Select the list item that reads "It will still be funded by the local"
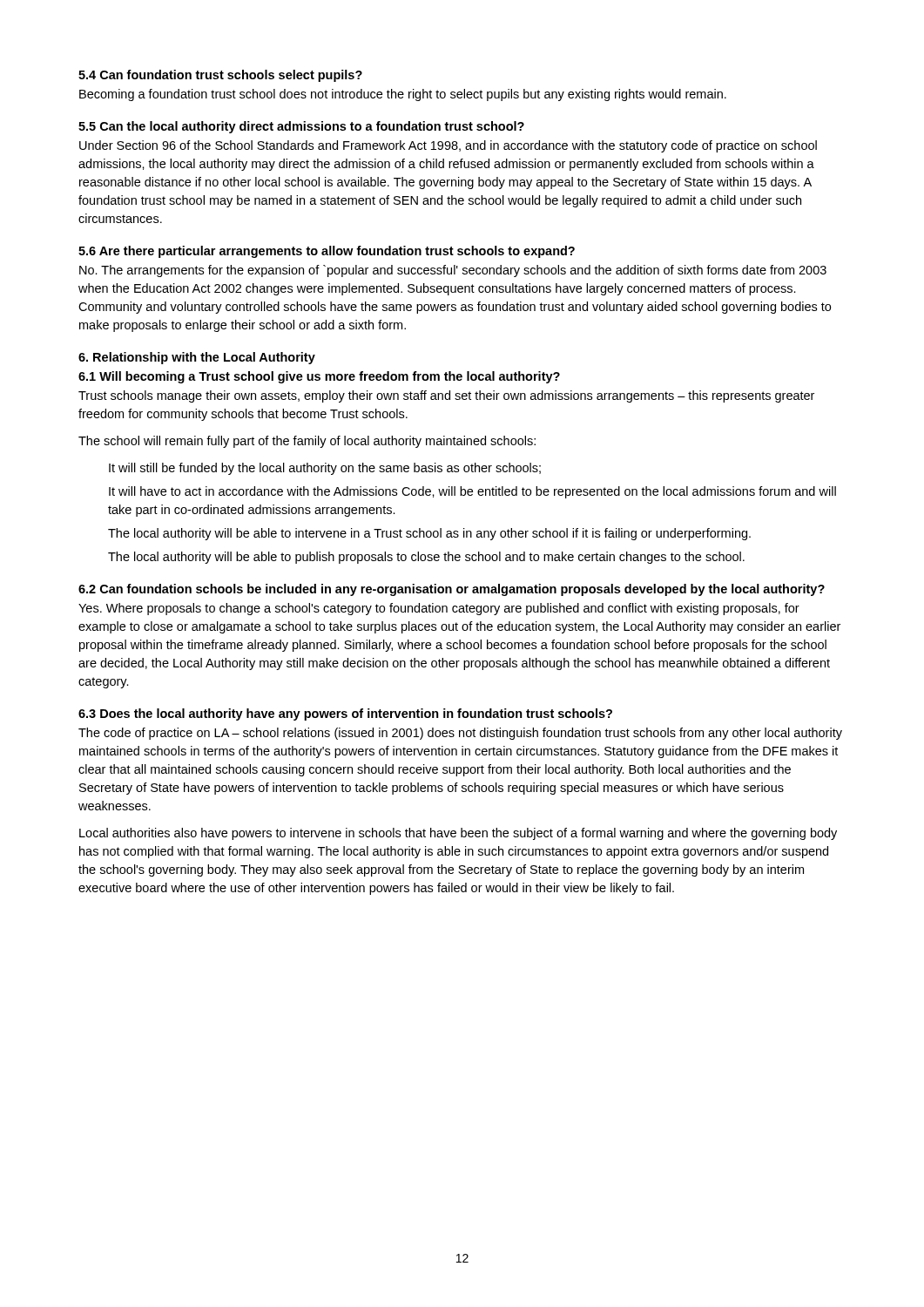924x1307 pixels. tap(325, 468)
